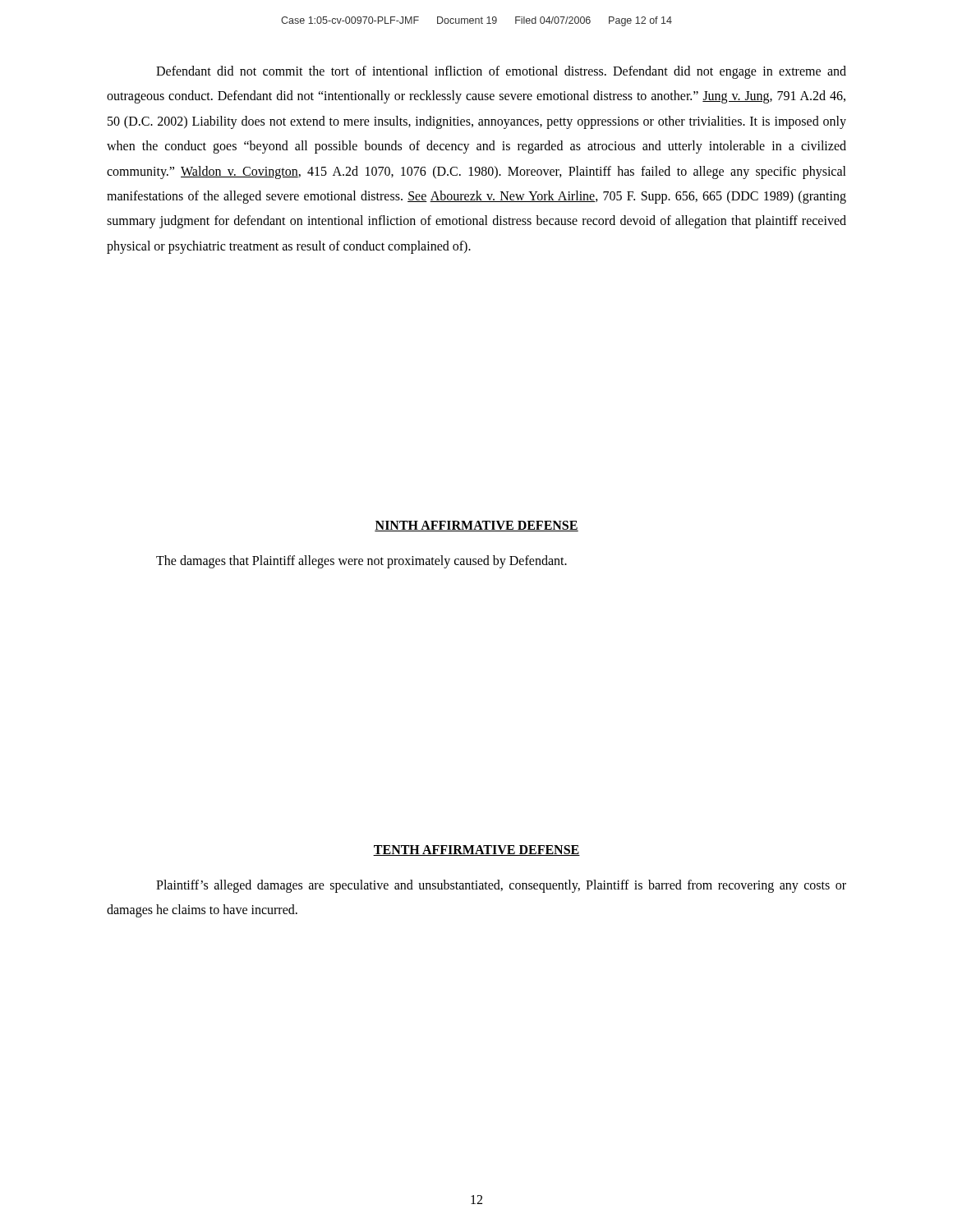Select the passage starting "The damages that Plaintiff alleges were"
Viewport: 953px width, 1232px height.
coord(476,561)
